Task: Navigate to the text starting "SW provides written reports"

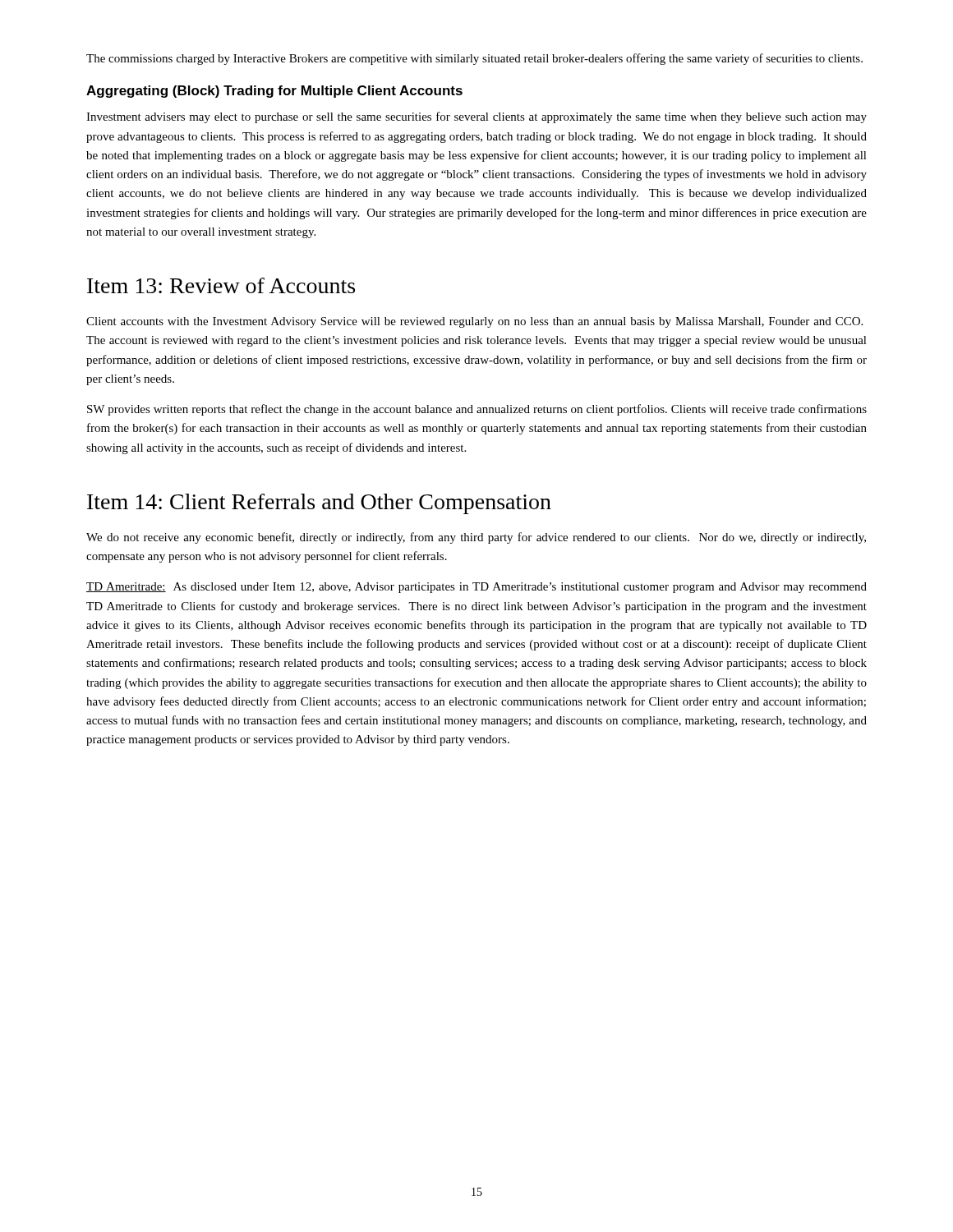Action: pos(476,428)
